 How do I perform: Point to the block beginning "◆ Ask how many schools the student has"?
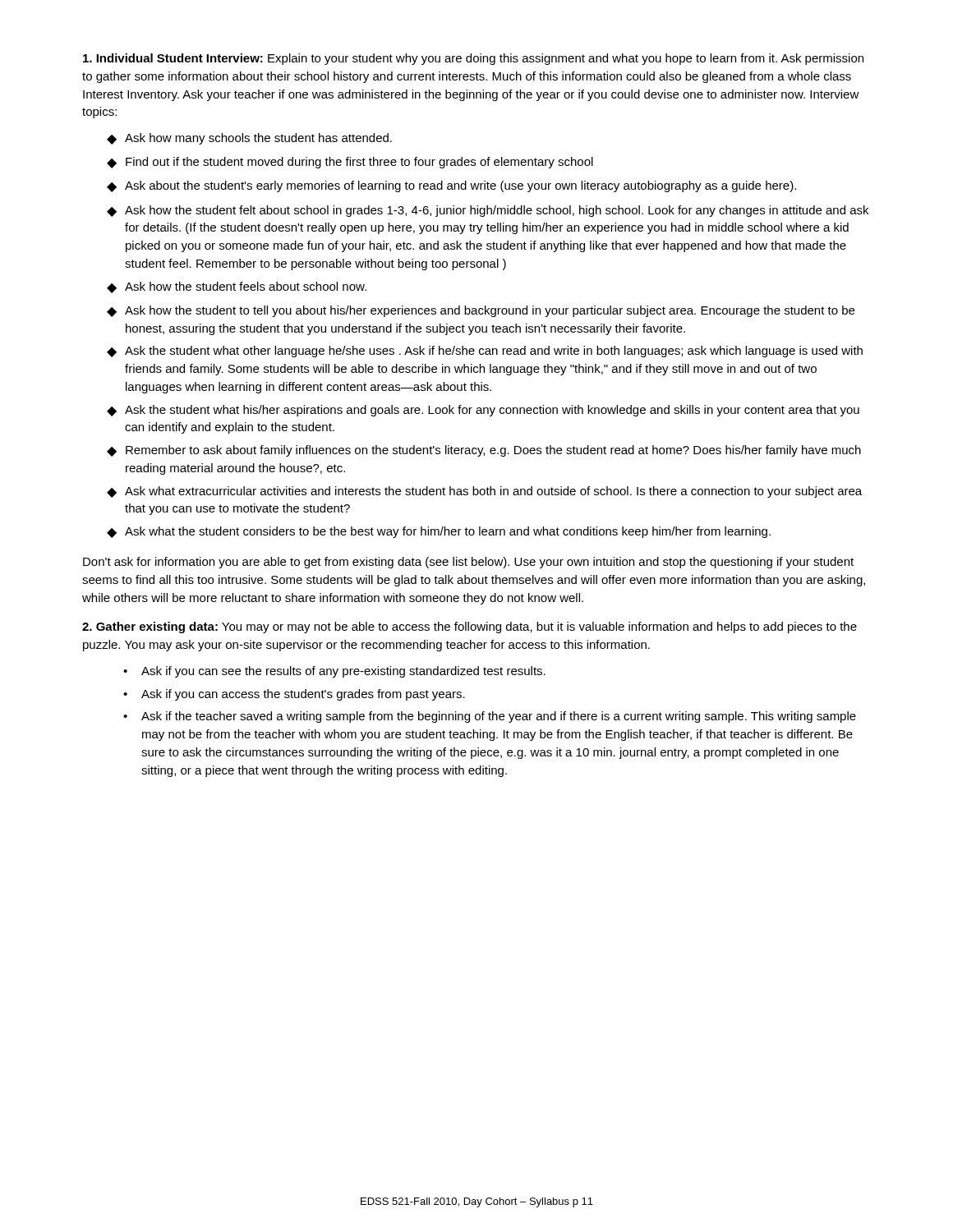point(249,139)
